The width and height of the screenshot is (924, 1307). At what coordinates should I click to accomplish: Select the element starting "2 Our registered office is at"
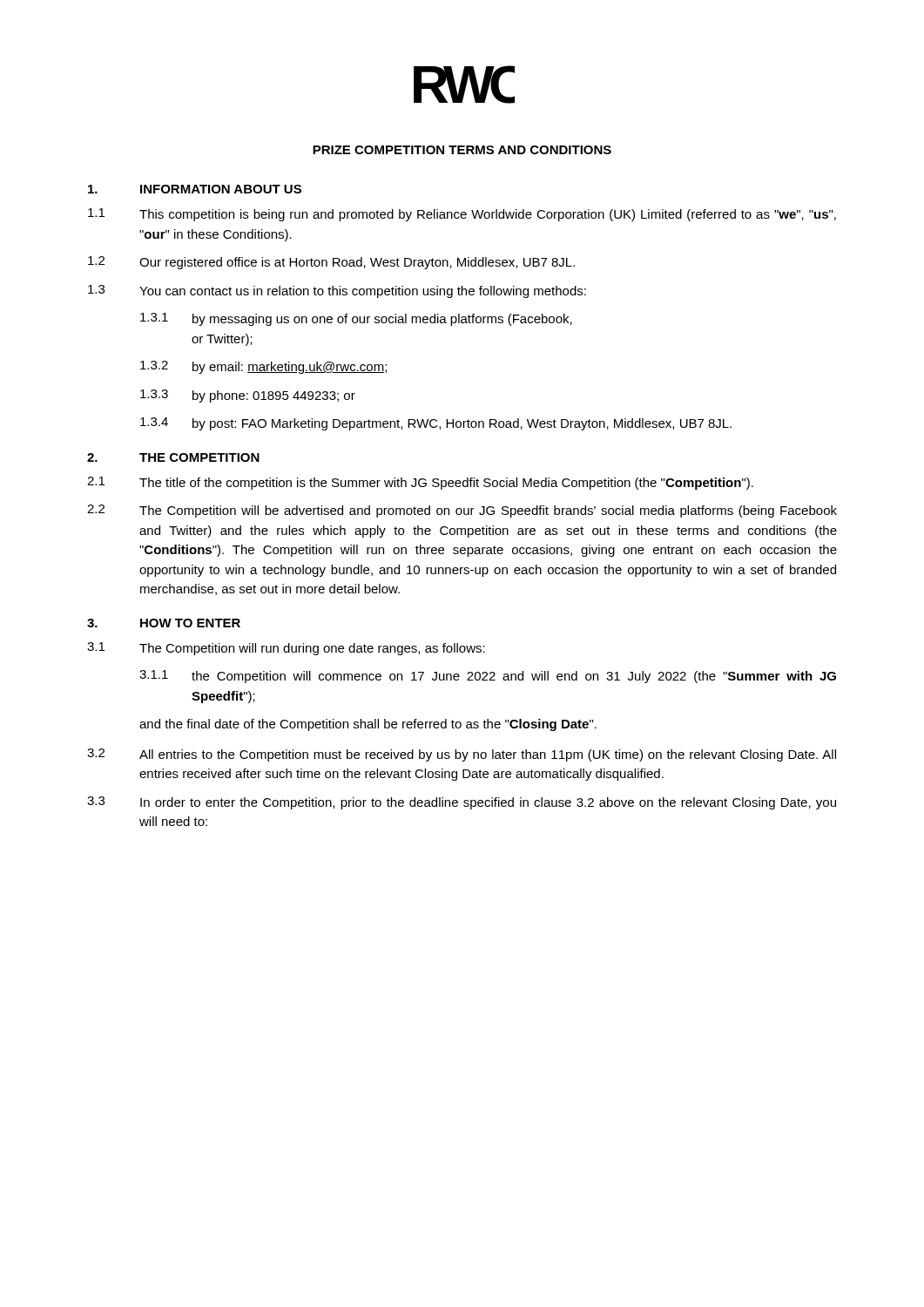click(332, 262)
